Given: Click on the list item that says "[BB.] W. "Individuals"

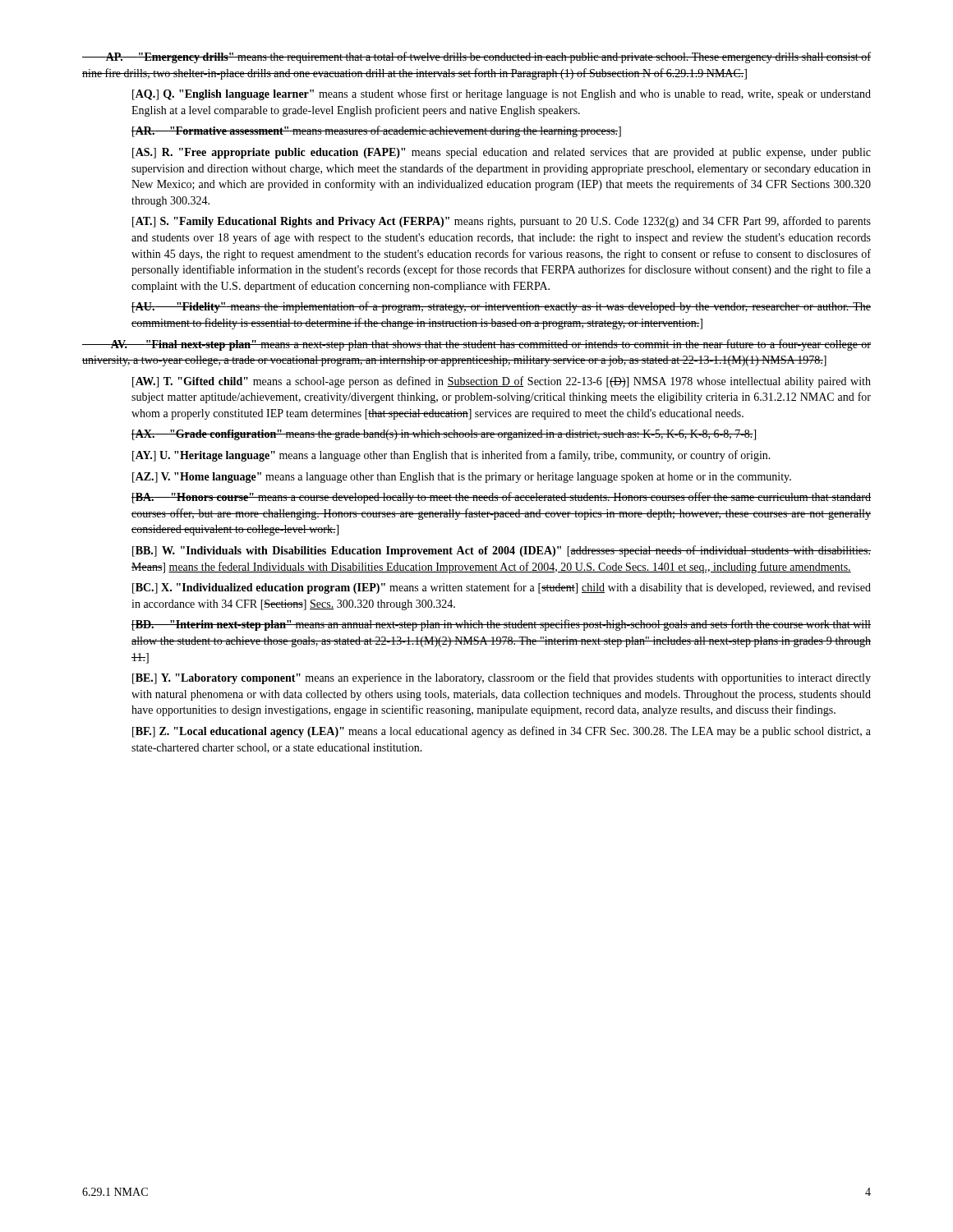Looking at the screenshot, I should tap(476, 559).
